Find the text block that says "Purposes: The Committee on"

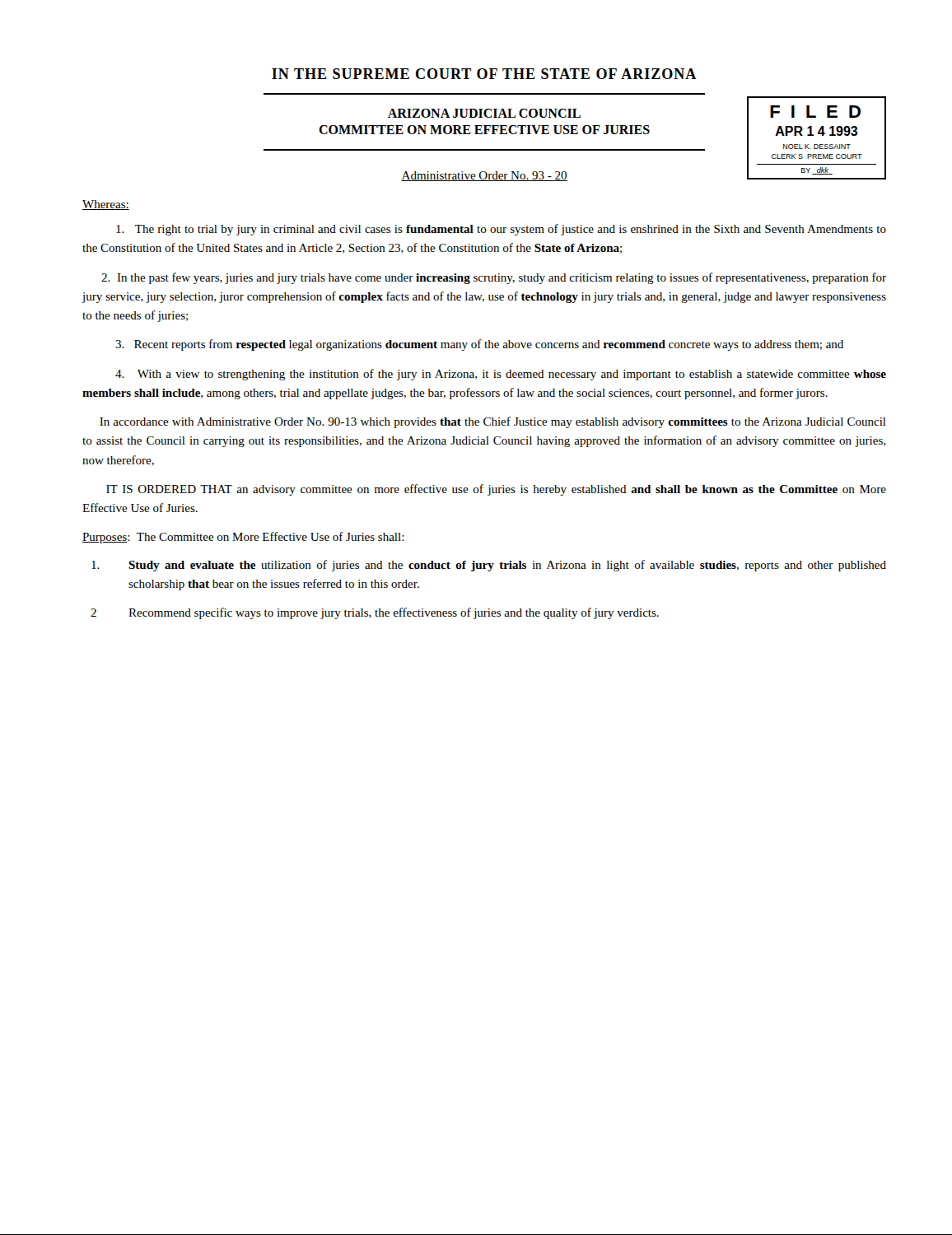pyautogui.click(x=243, y=537)
